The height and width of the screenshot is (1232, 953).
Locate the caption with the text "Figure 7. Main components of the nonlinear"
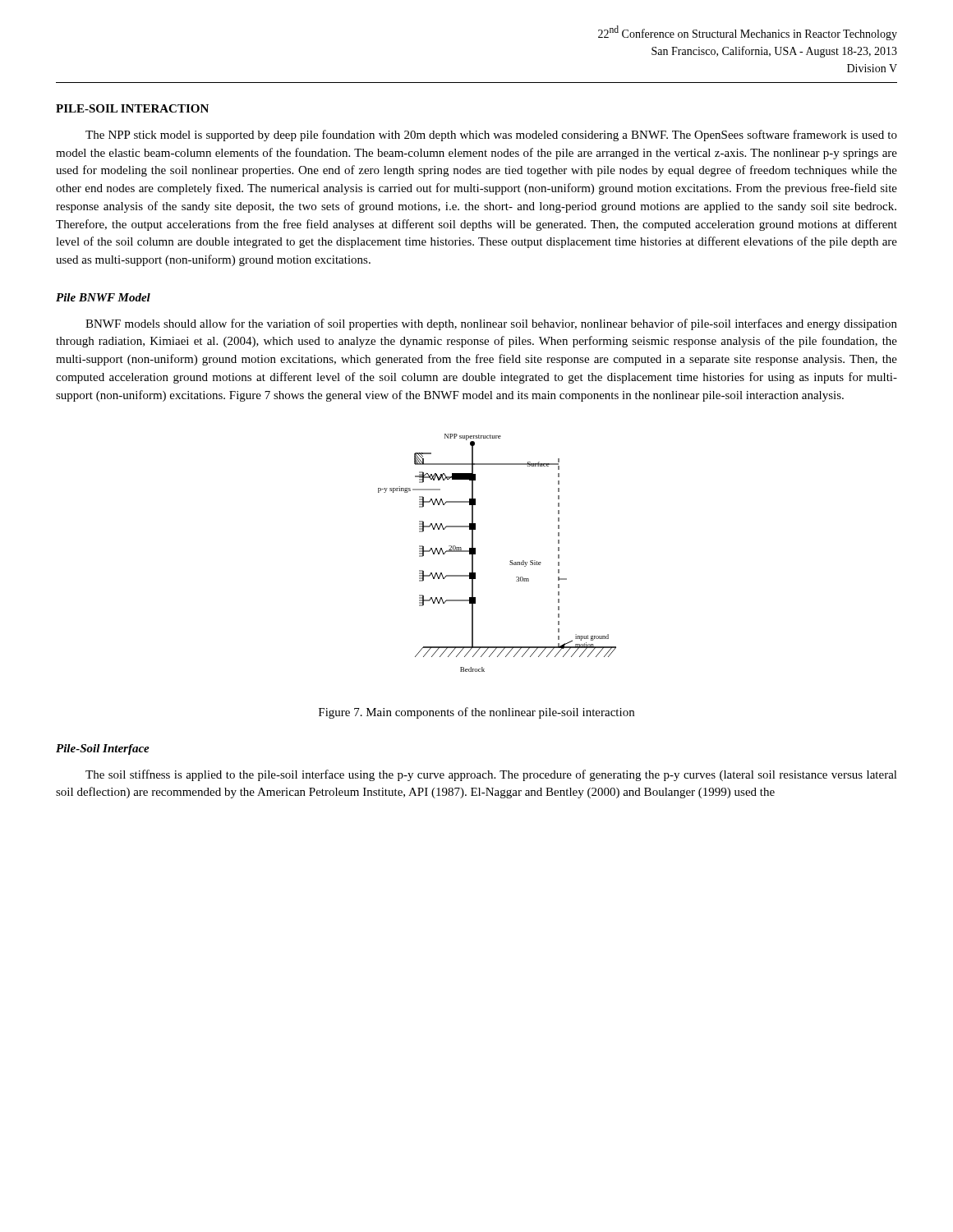(476, 712)
